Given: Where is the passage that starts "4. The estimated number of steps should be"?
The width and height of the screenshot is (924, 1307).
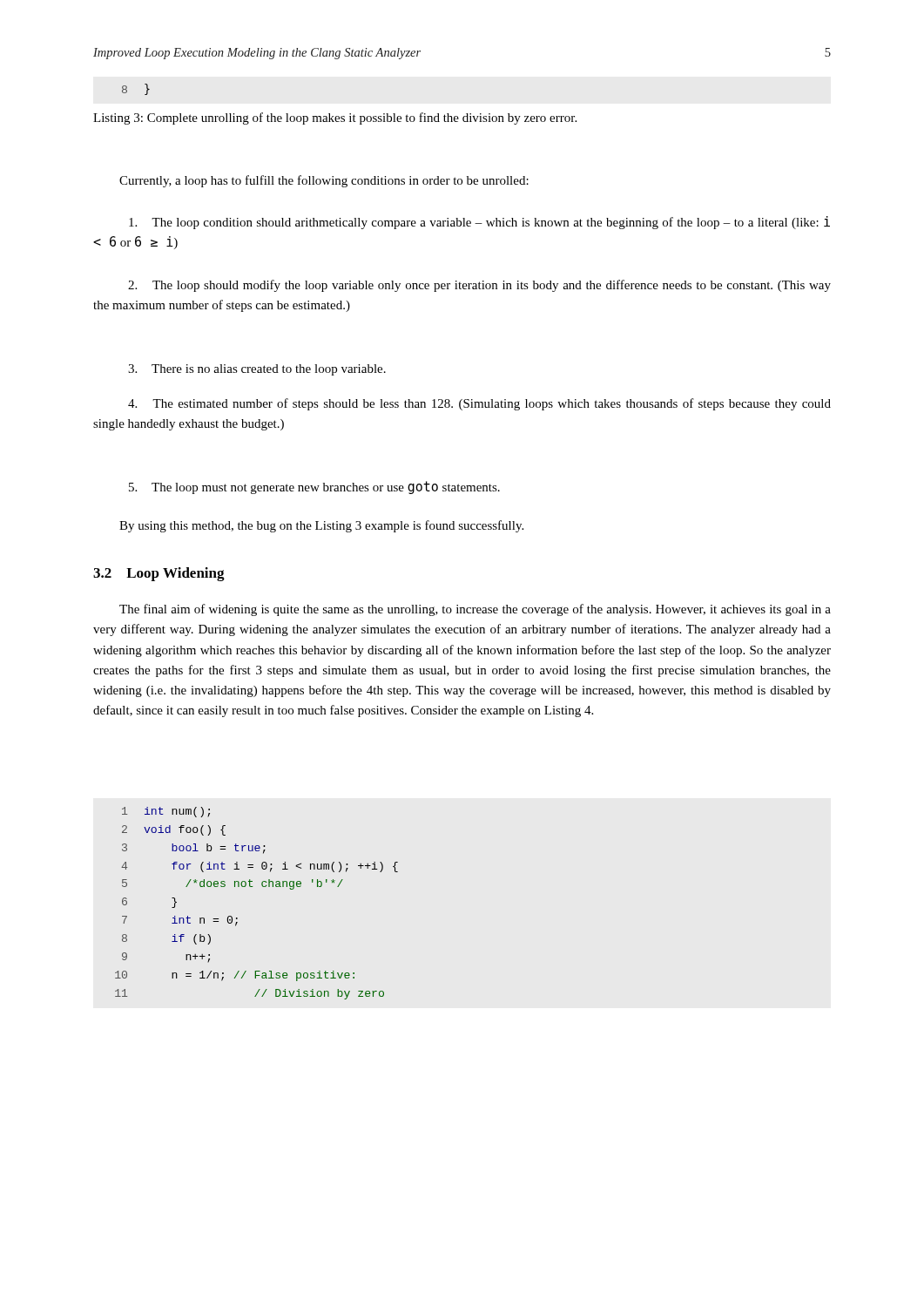Looking at the screenshot, I should point(462,414).
